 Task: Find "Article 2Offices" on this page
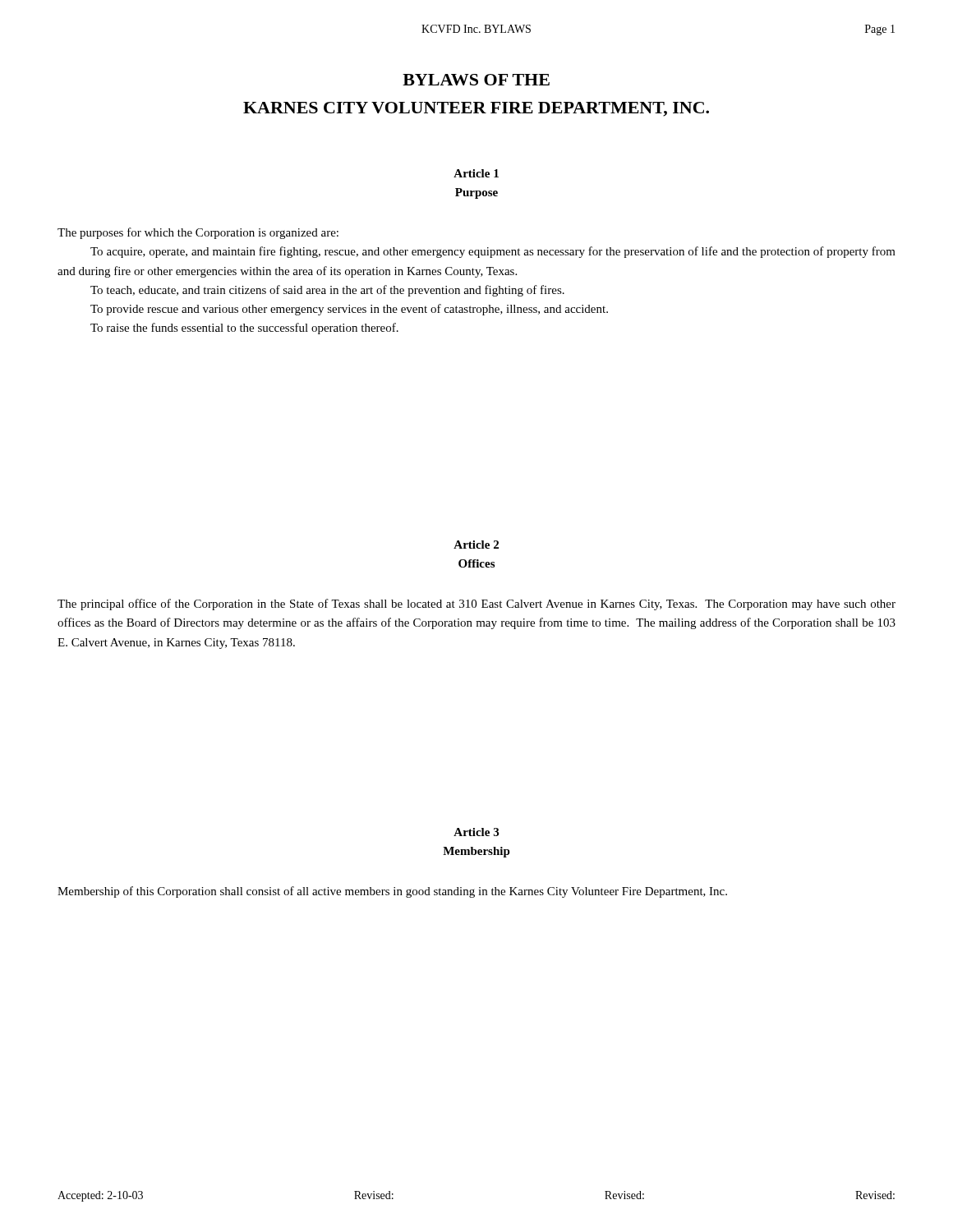tap(476, 554)
